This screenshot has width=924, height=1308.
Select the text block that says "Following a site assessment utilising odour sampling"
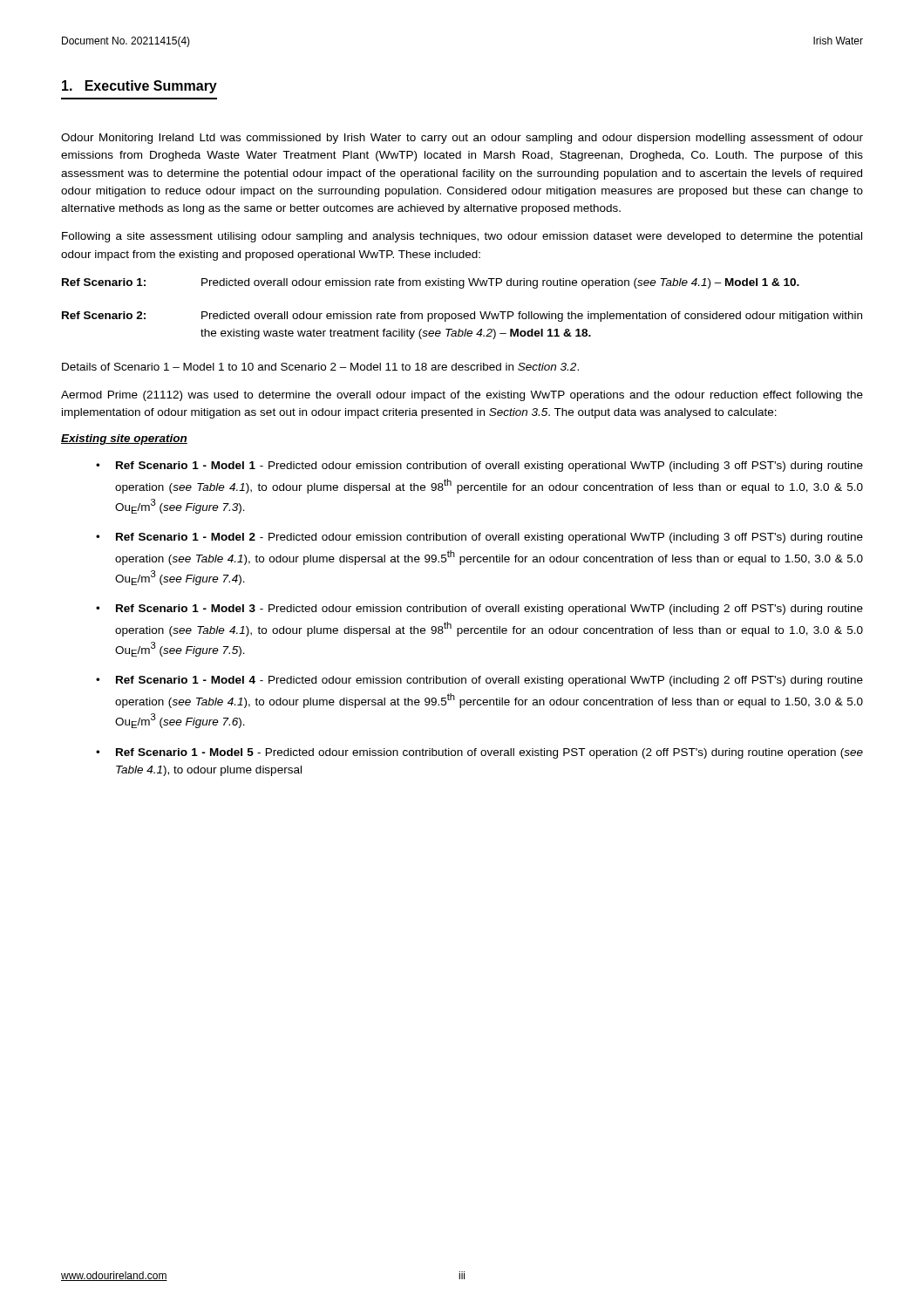pos(462,245)
